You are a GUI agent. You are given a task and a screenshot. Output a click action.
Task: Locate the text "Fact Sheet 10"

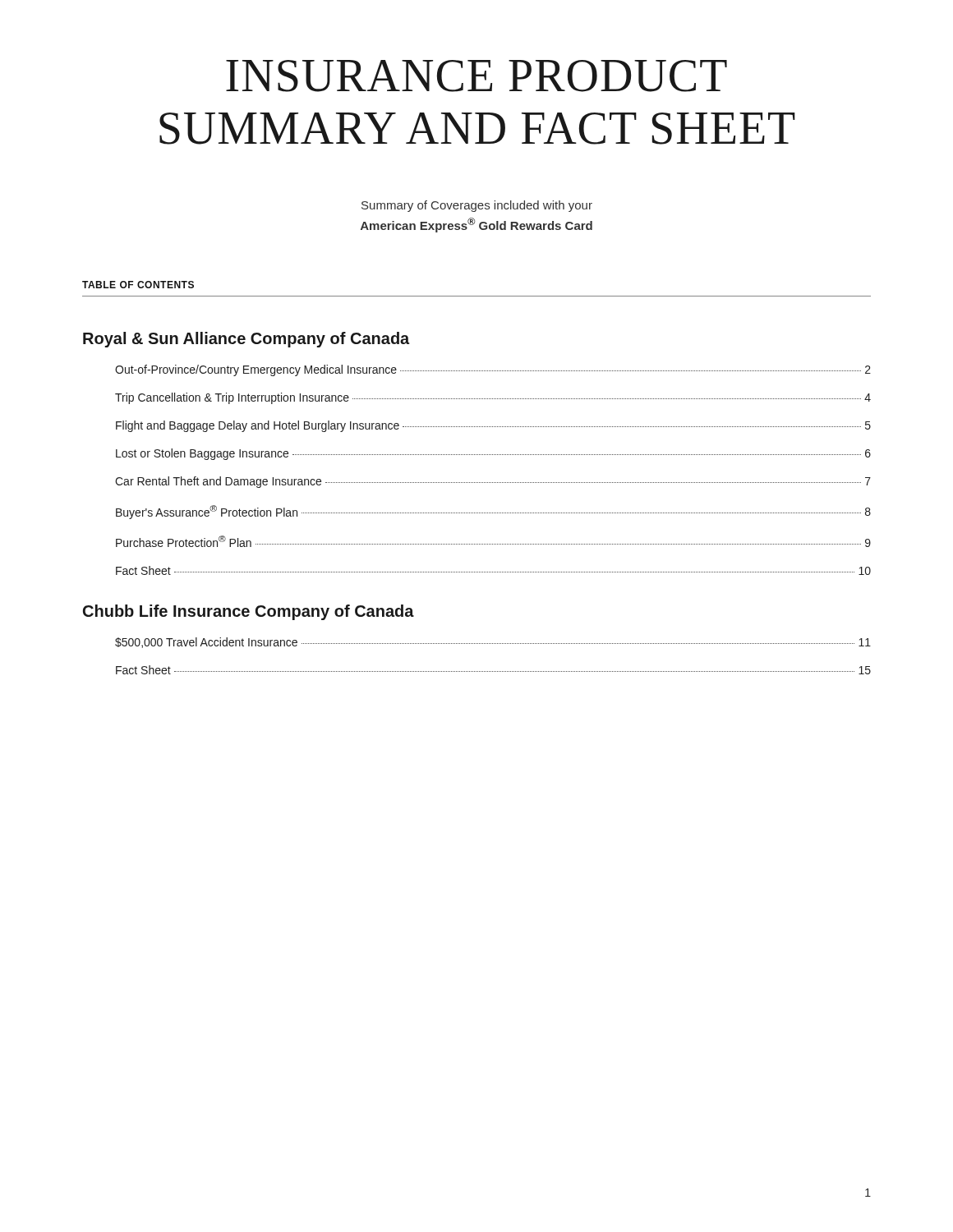tap(493, 571)
